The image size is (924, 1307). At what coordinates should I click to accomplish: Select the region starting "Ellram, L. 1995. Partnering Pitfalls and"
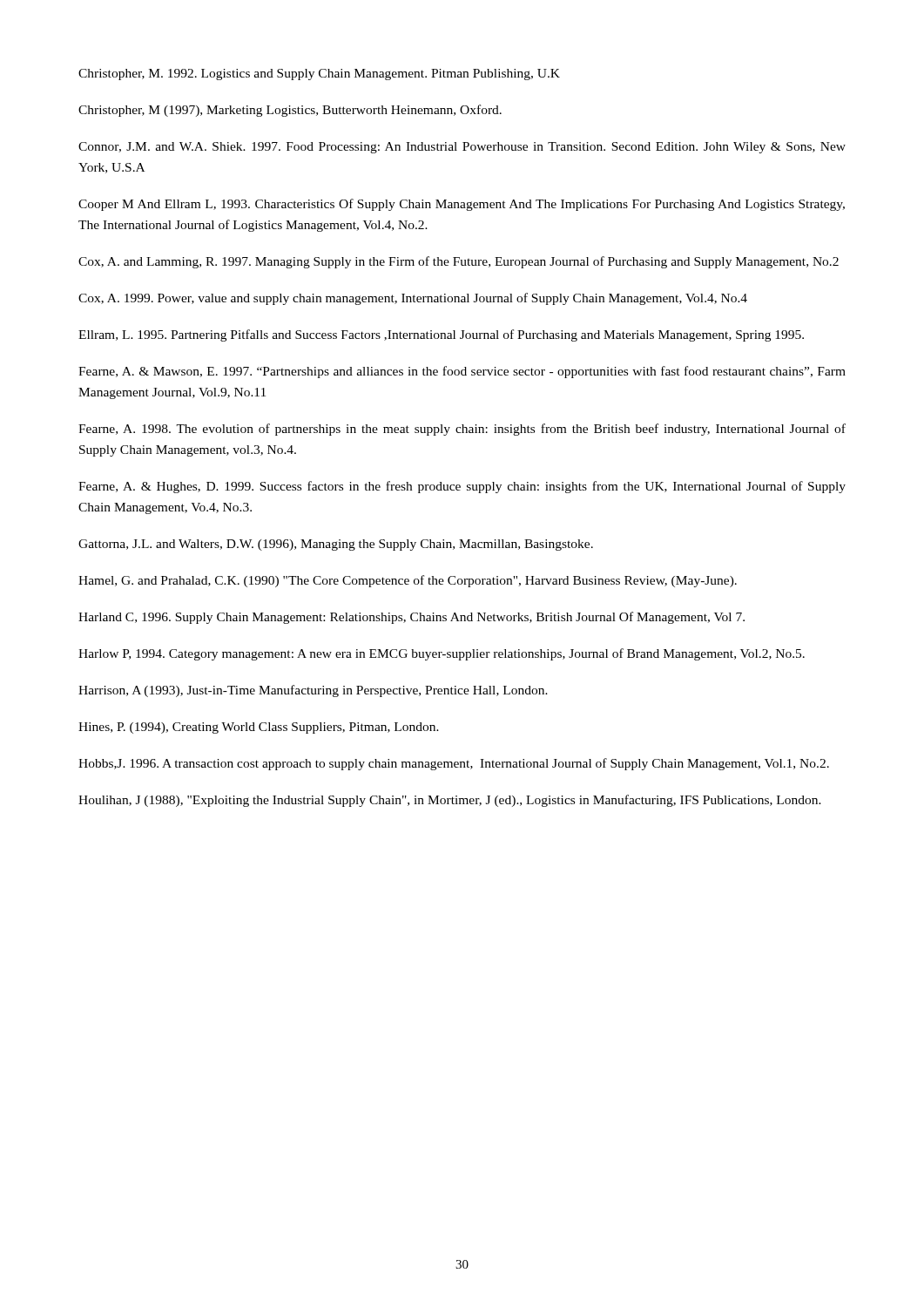[x=442, y=334]
